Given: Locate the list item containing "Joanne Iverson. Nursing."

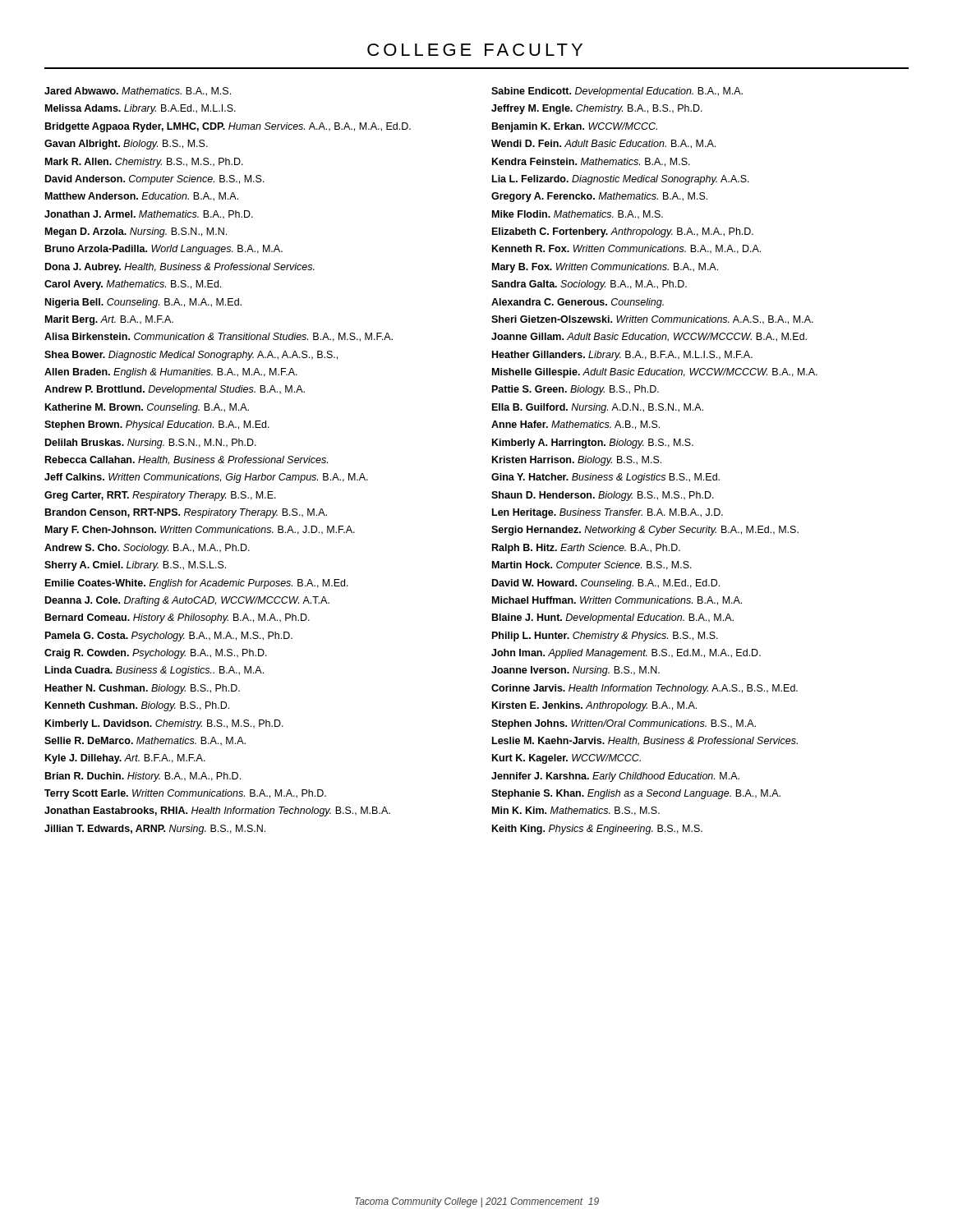Looking at the screenshot, I should 576,671.
